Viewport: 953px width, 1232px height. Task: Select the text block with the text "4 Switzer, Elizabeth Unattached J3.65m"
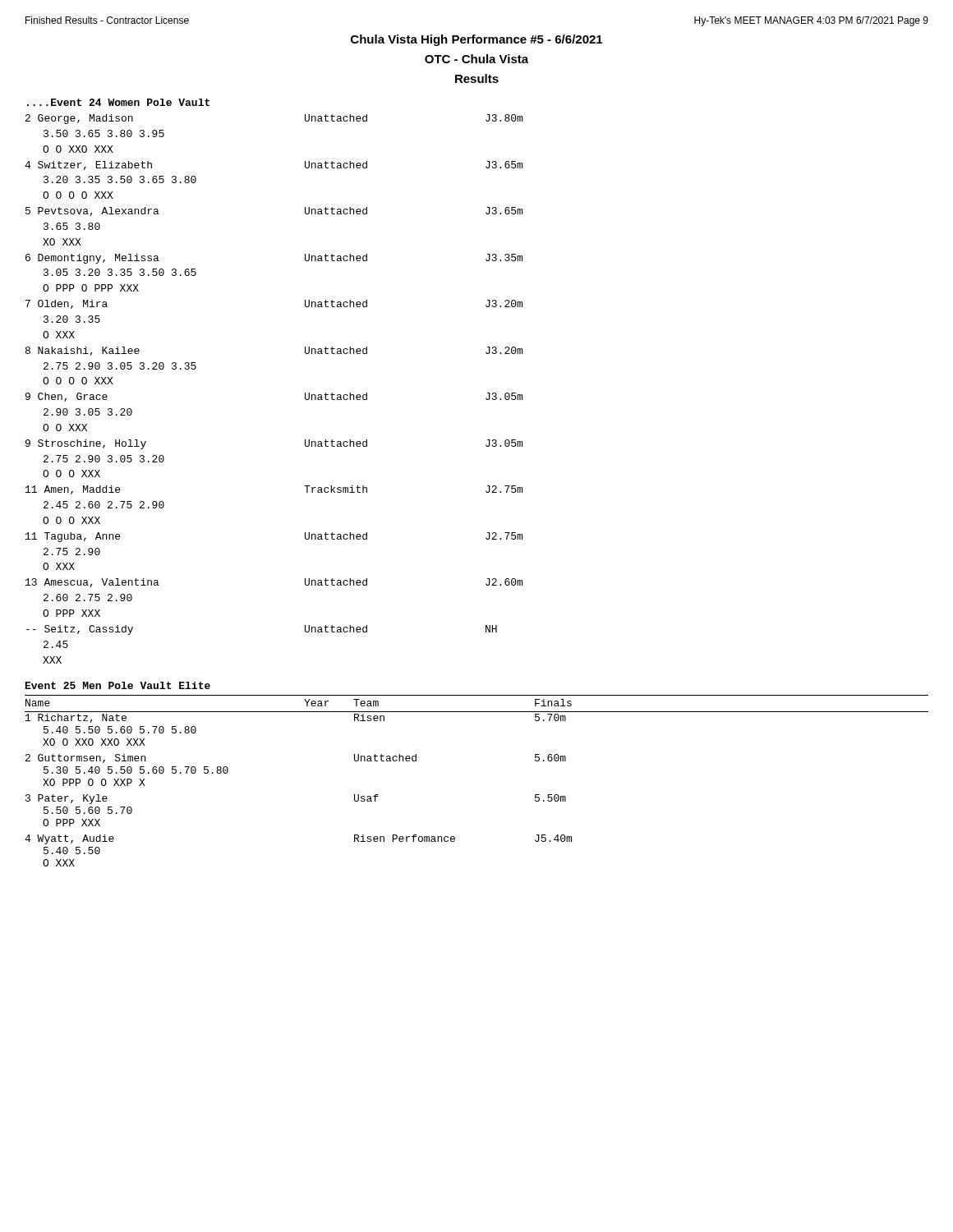78,165
